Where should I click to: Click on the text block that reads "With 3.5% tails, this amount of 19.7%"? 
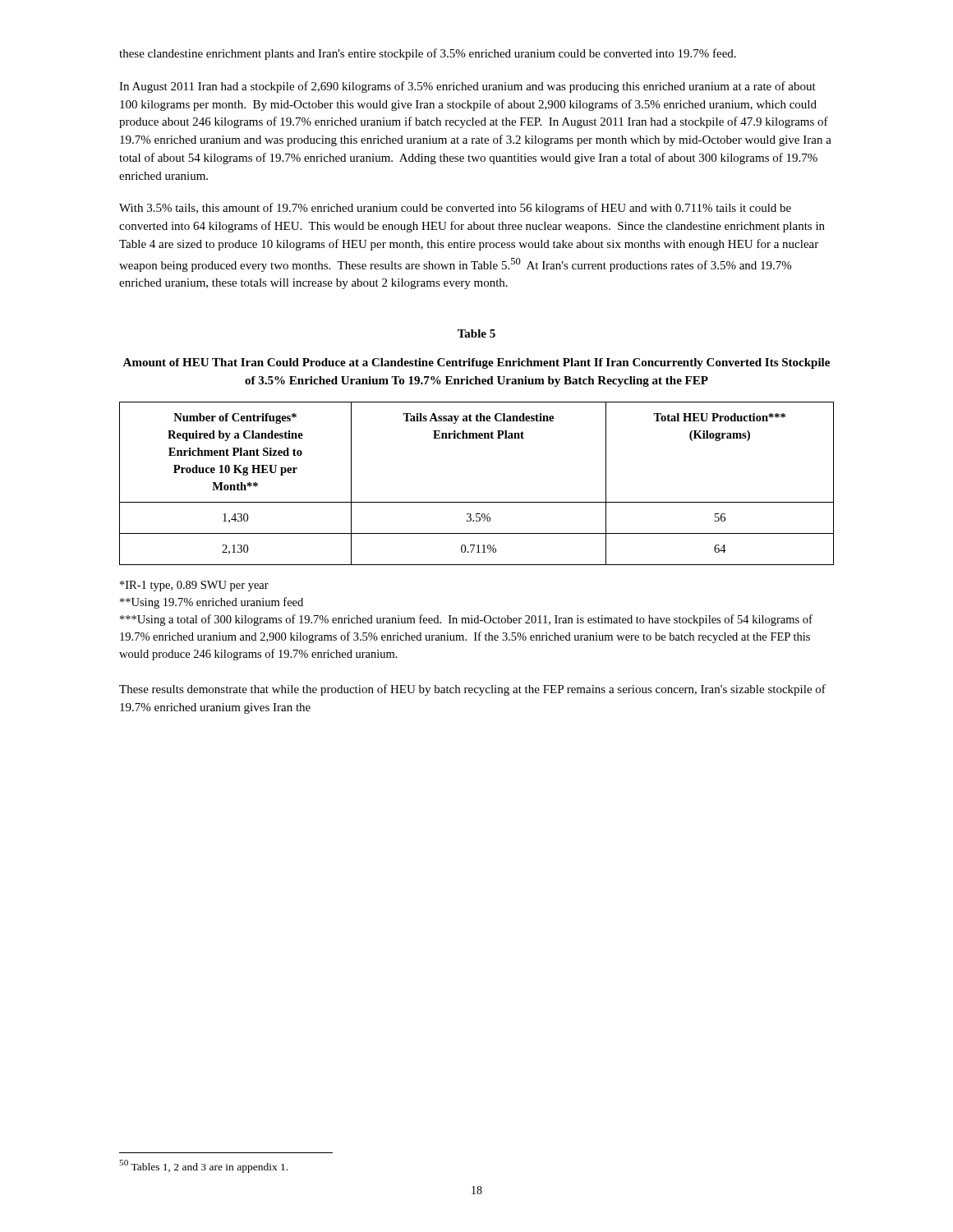pyautogui.click(x=472, y=245)
